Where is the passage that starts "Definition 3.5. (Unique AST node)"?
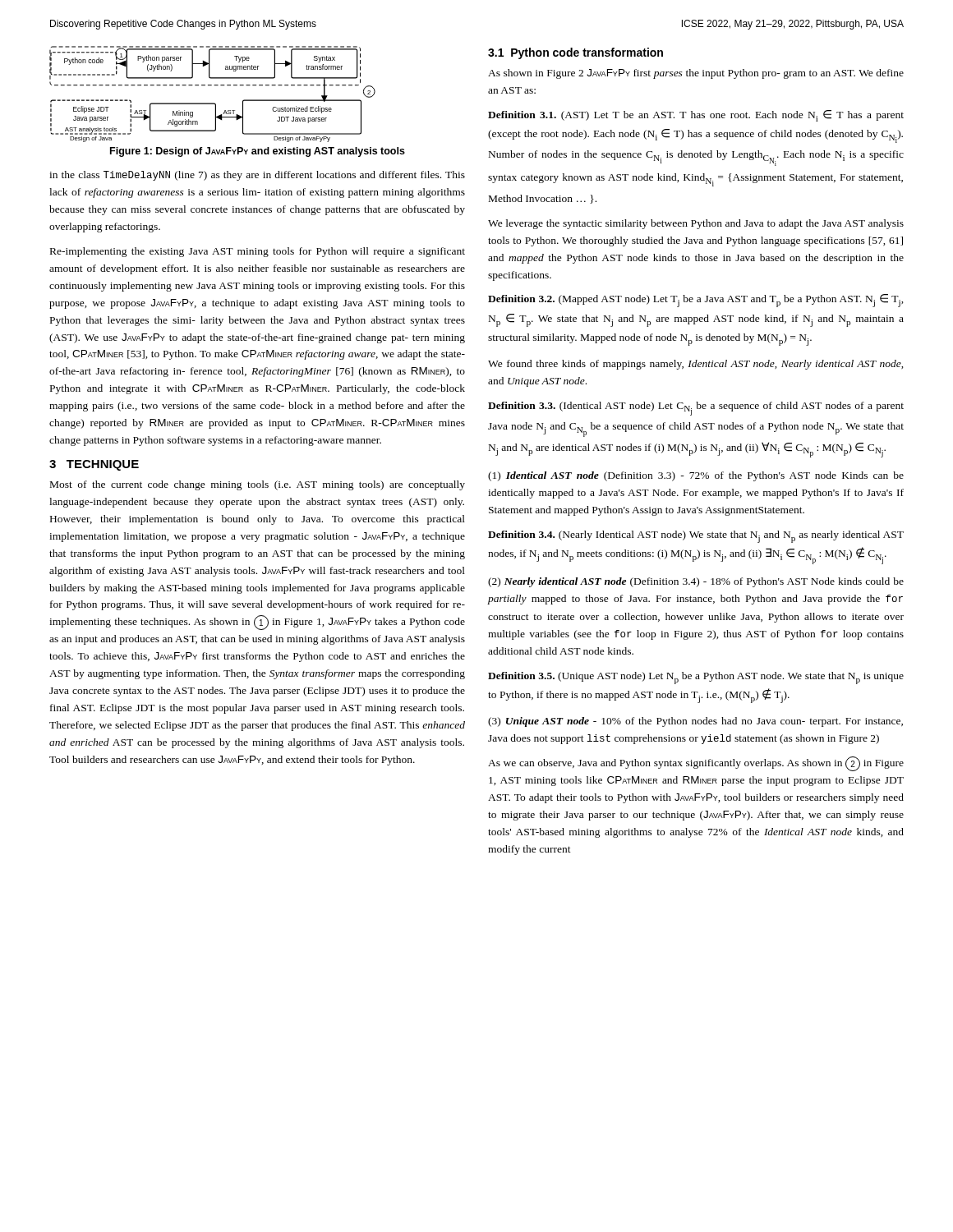Viewport: 953px width, 1232px height. (x=696, y=686)
